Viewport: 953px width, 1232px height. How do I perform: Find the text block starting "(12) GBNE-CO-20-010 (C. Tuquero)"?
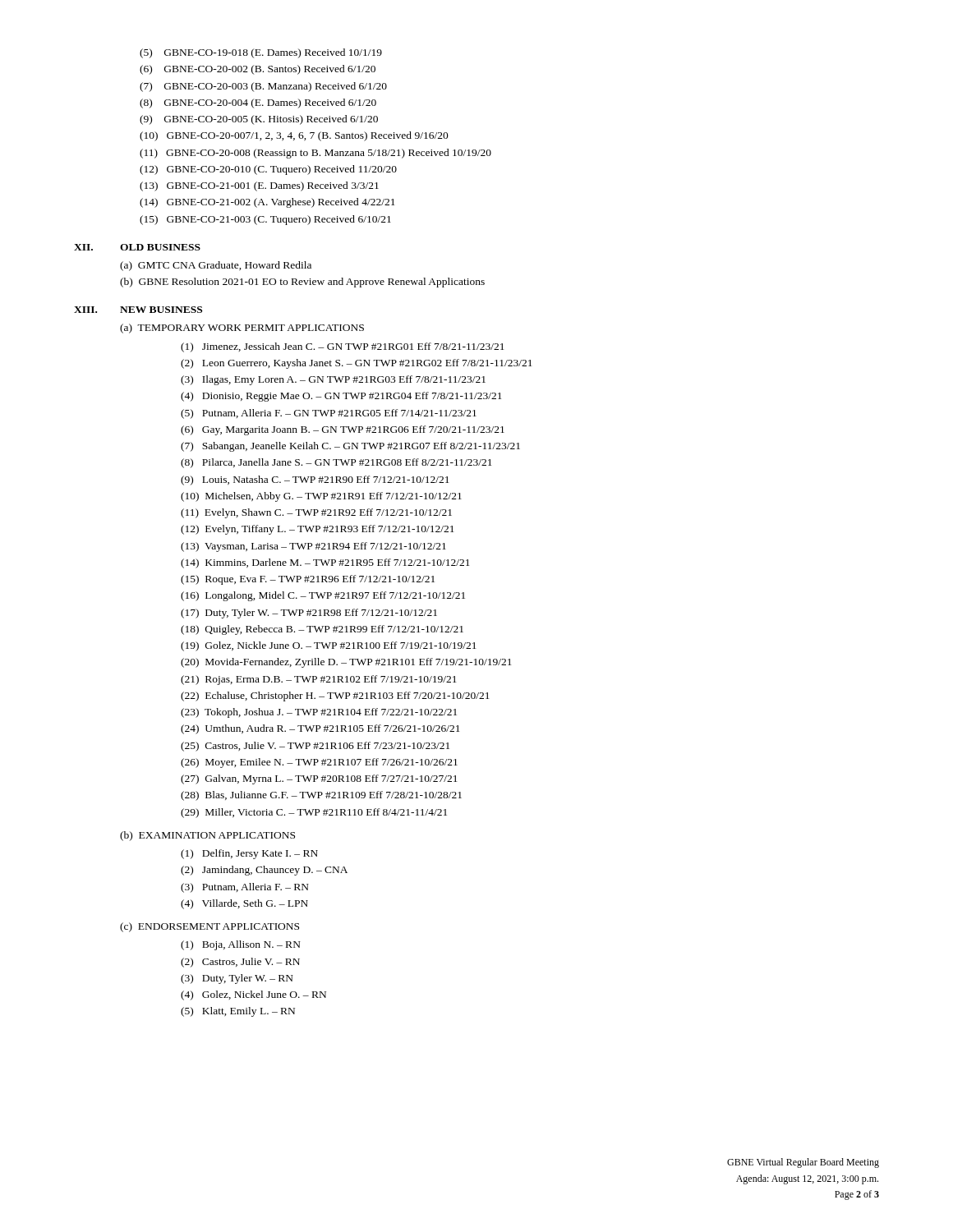pyautogui.click(x=268, y=169)
